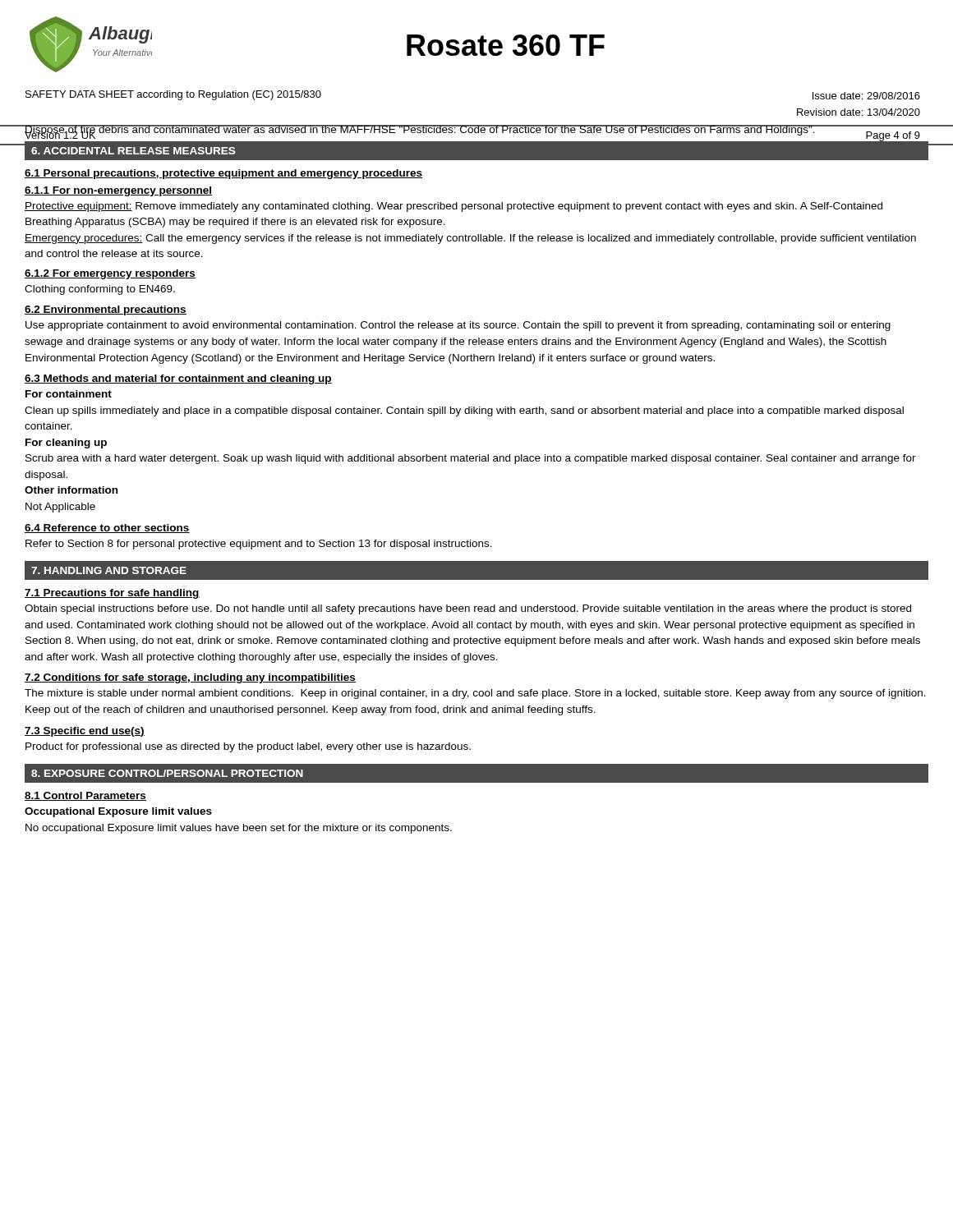Image resolution: width=953 pixels, height=1232 pixels.
Task: Where is the passage that starts "Protective equipment: Remove immediately any contaminated clothing. Wear"?
Action: (x=471, y=229)
